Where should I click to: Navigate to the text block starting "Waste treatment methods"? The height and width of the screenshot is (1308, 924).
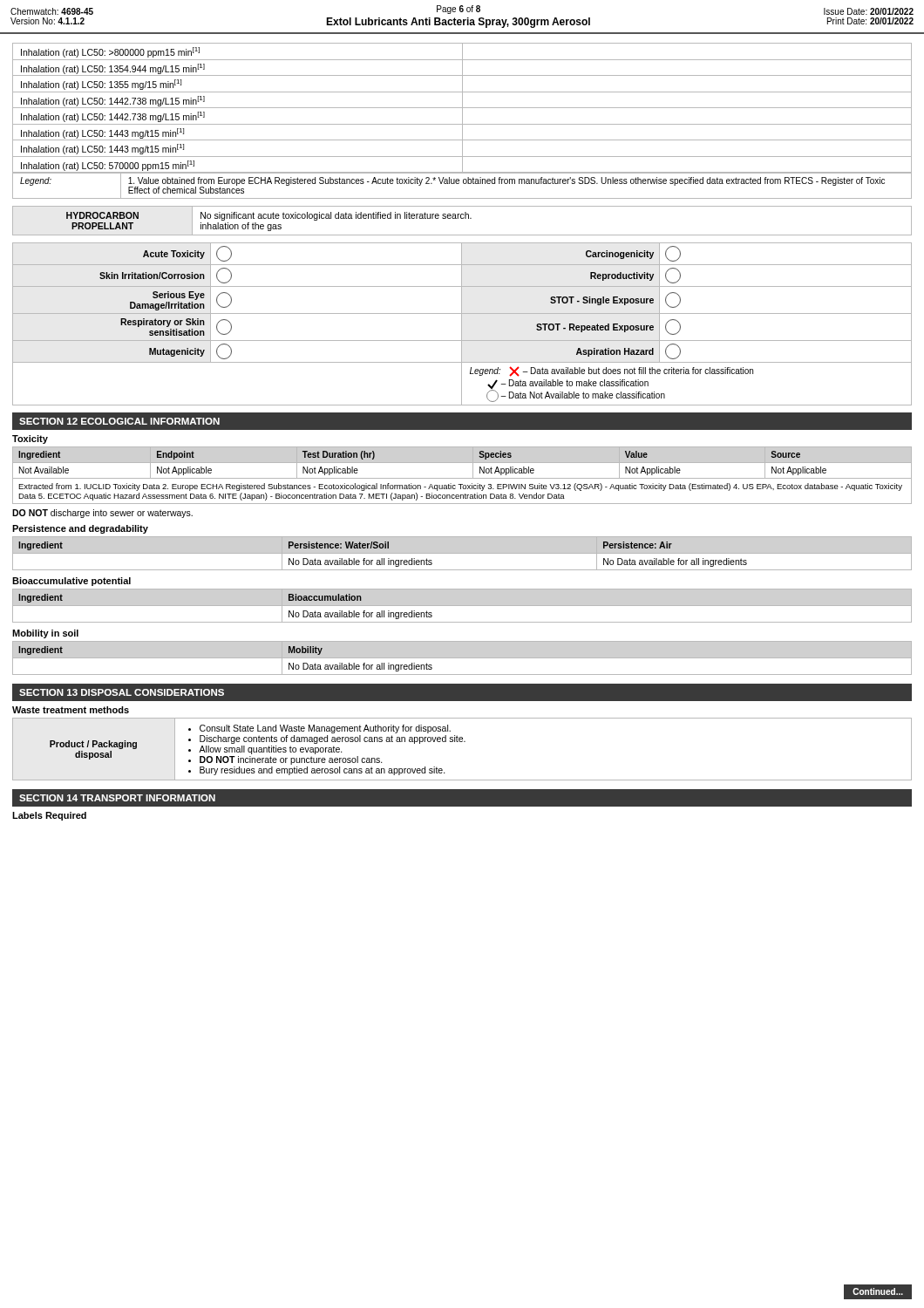tap(71, 710)
